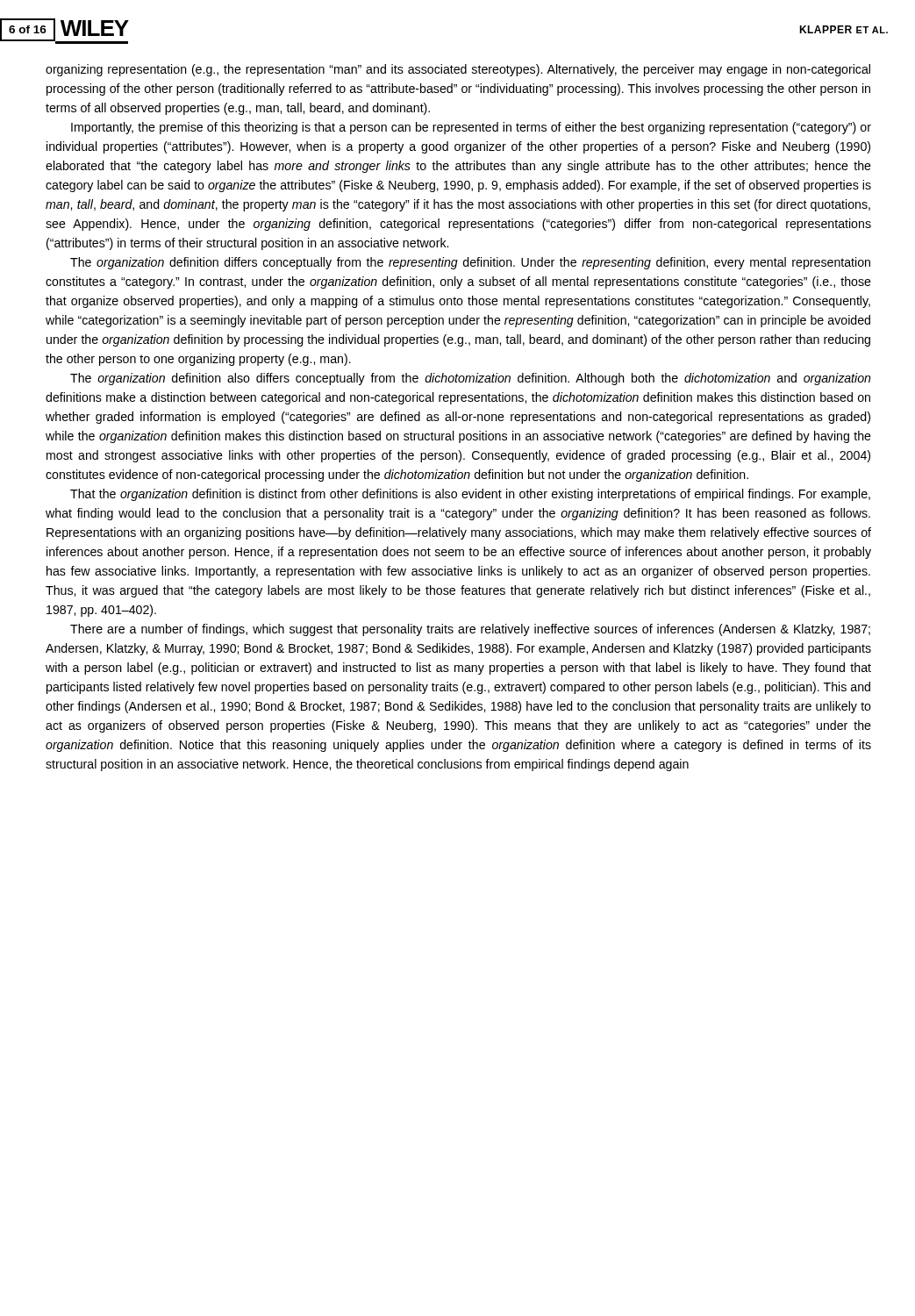The height and width of the screenshot is (1316, 915).
Task: Locate the text block that reads "That the organization definition is distinct from other"
Action: [458, 552]
